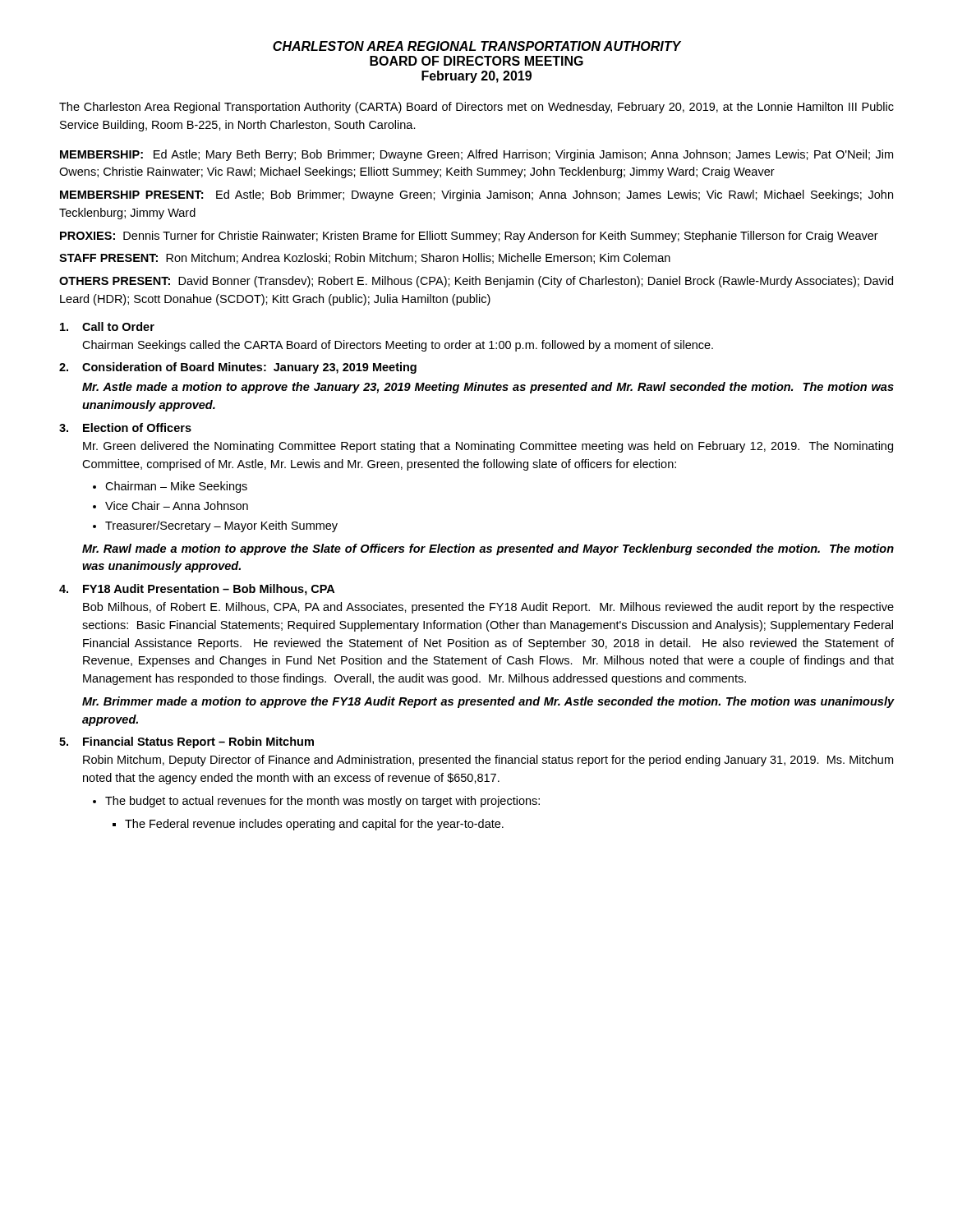
Task: Find the text block starting "PROXIES: Dennis Turner for"
Action: (469, 235)
